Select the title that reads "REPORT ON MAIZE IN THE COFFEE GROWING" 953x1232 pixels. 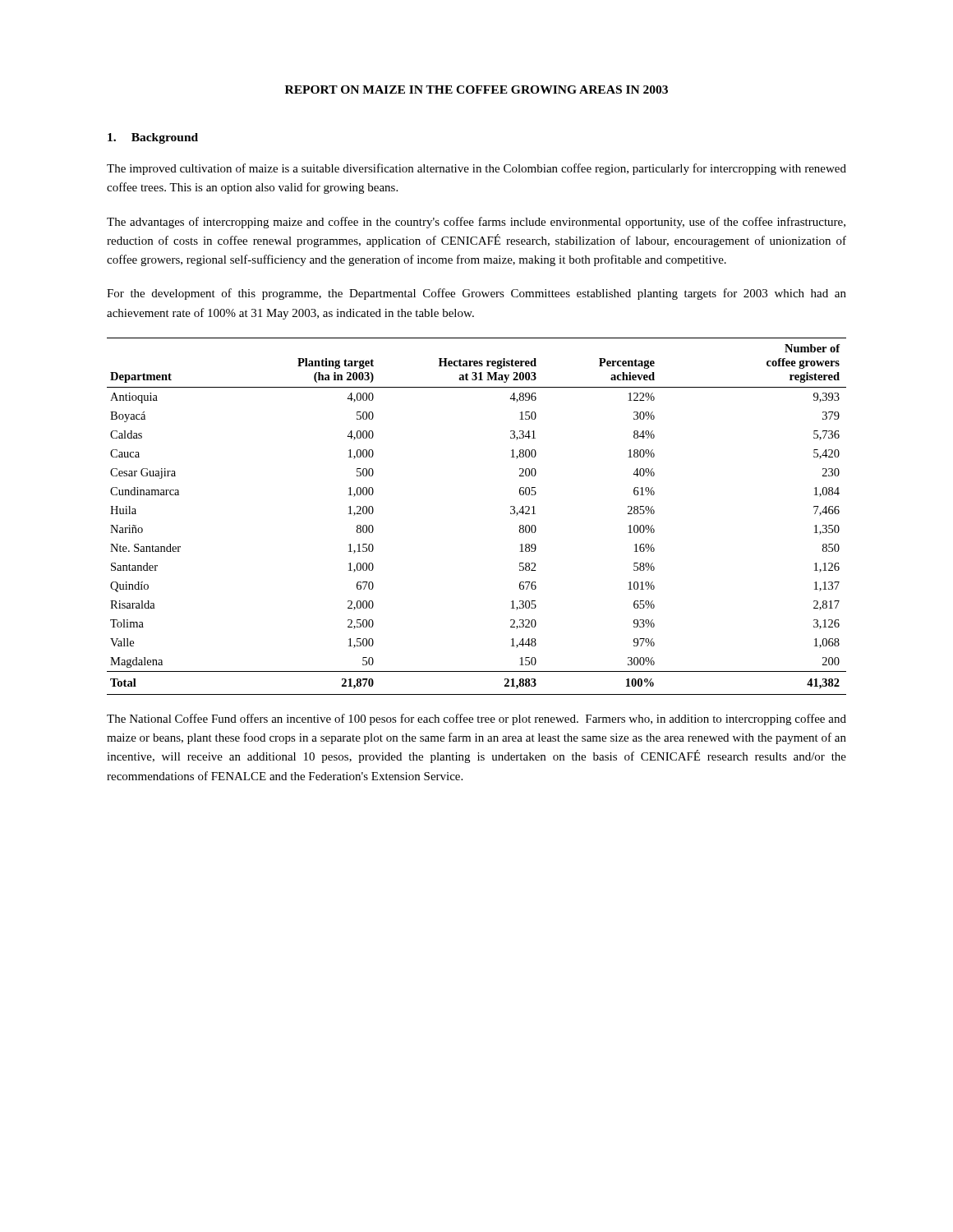[476, 89]
